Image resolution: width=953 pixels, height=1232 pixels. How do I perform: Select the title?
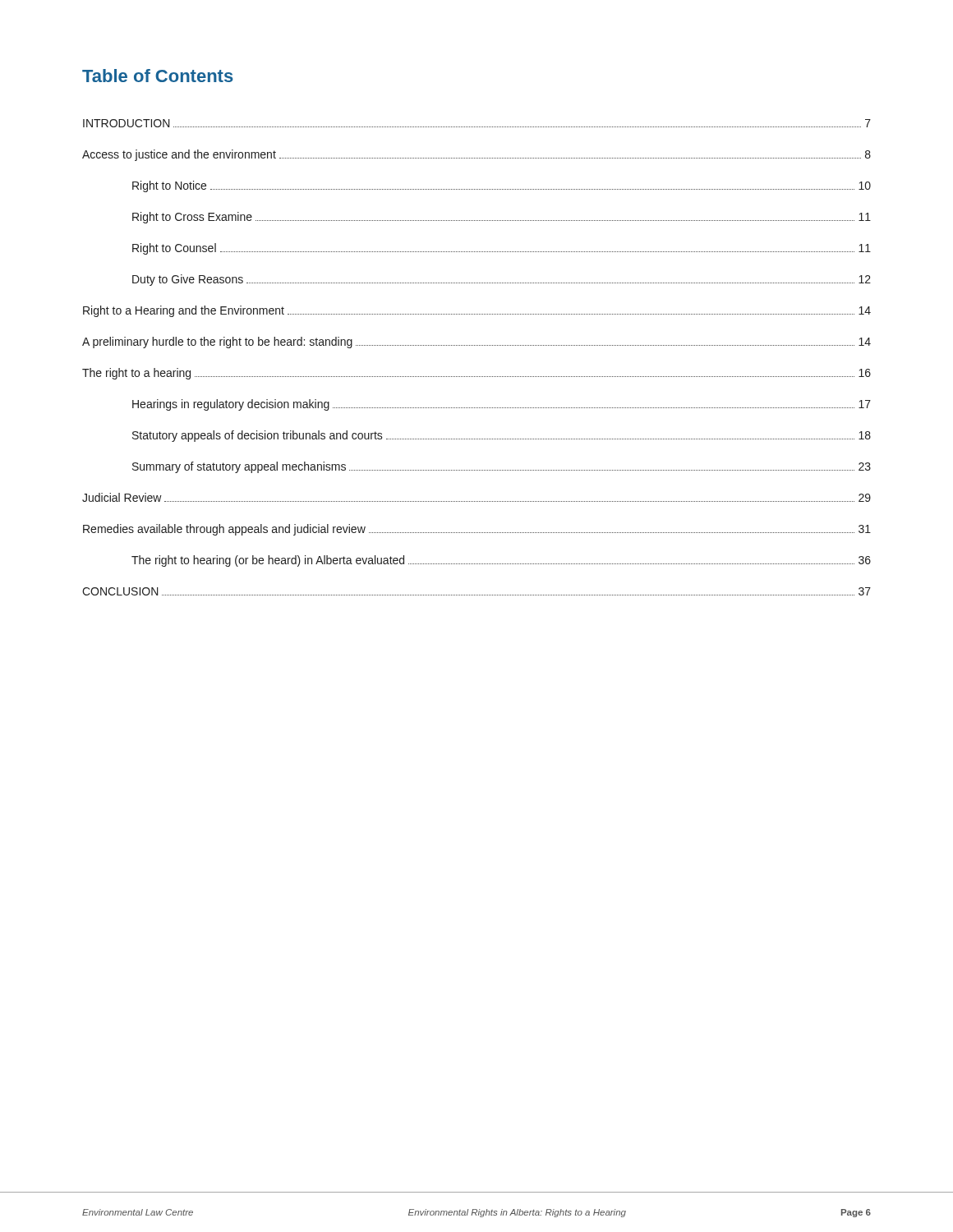[x=158, y=76]
